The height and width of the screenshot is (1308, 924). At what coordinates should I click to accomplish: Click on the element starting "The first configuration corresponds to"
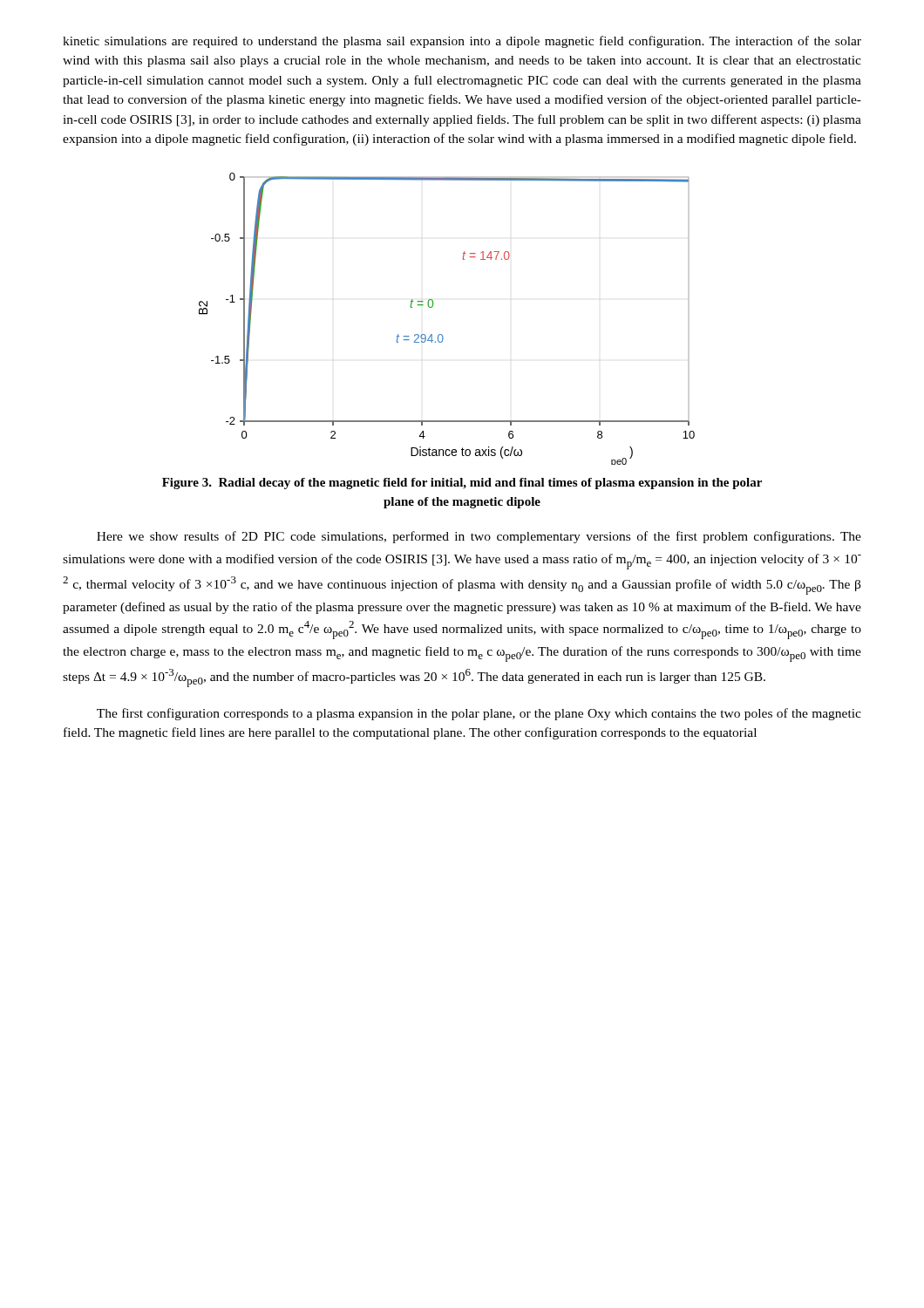pyautogui.click(x=462, y=723)
